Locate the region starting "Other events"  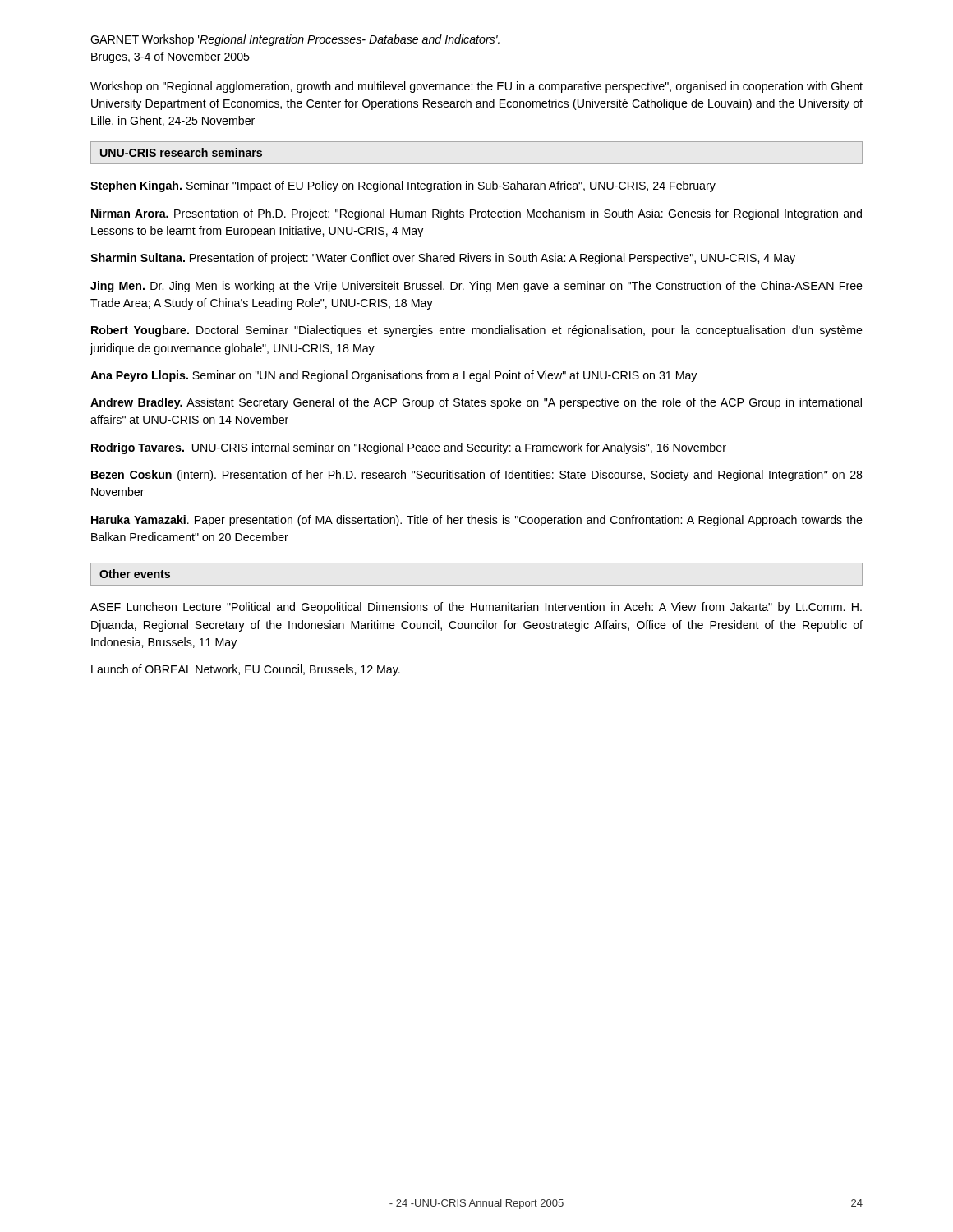[x=135, y=574]
